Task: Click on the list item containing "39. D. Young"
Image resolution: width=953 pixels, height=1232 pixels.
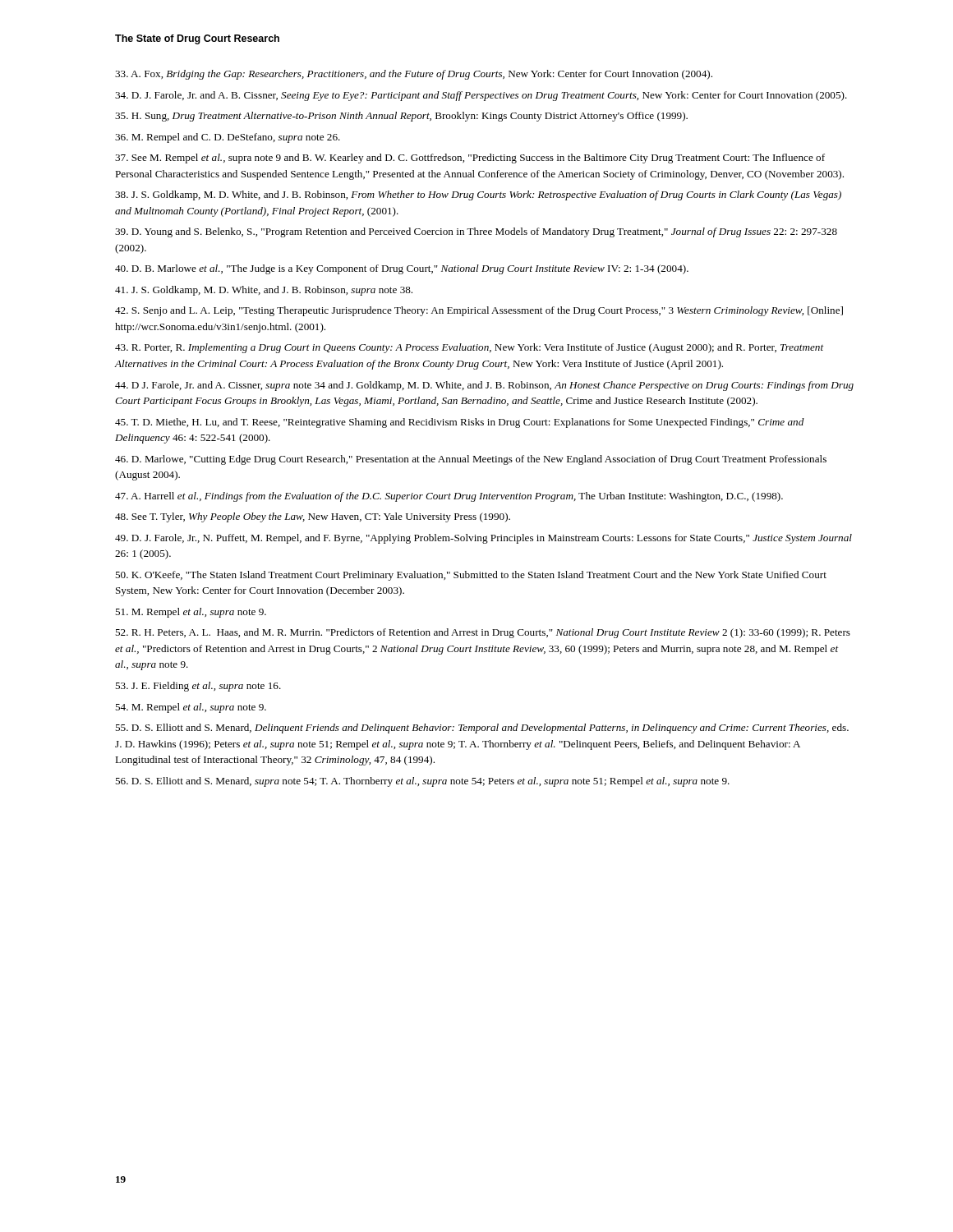Action: (476, 239)
